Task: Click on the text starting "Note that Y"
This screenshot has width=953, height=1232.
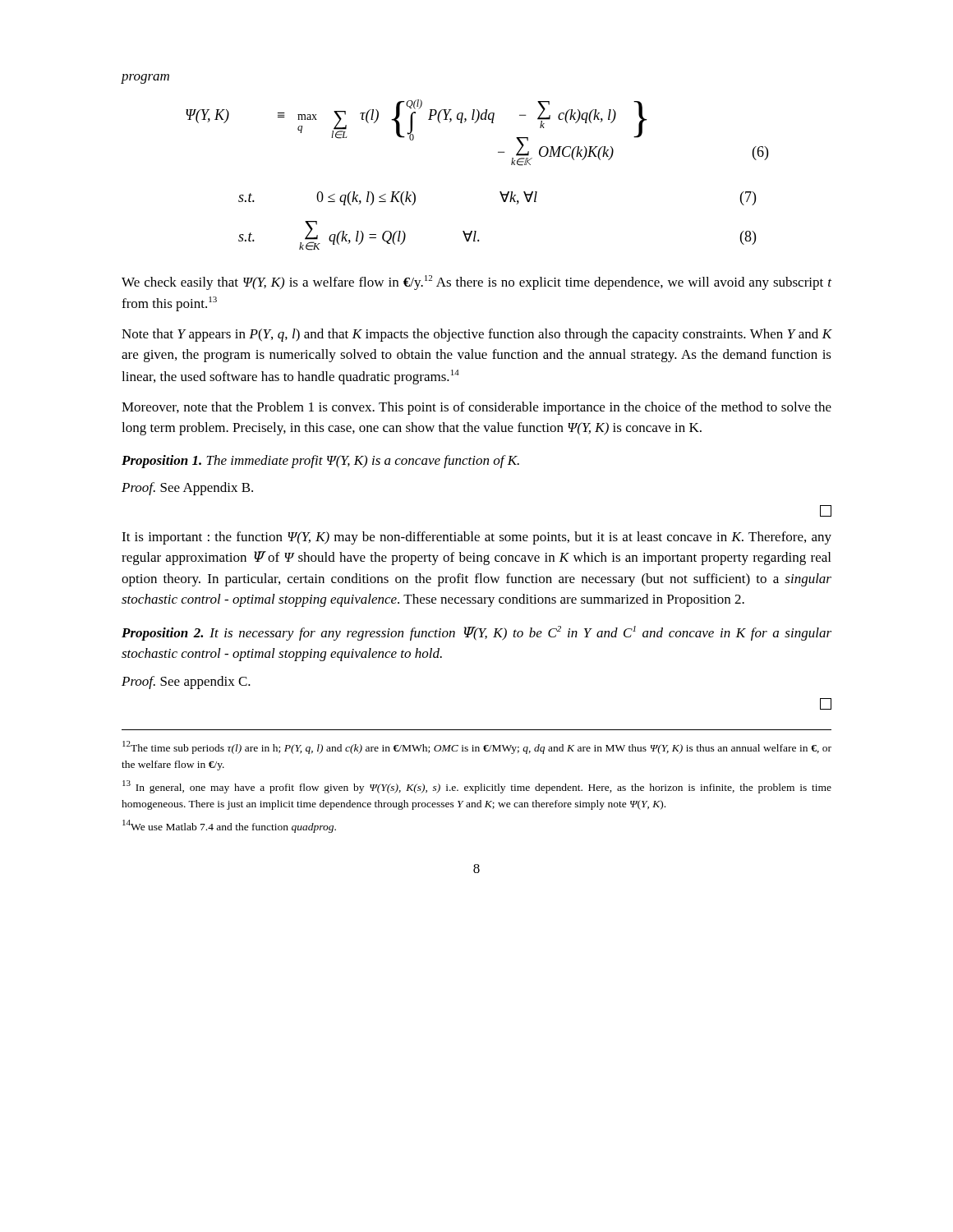Action: click(476, 355)
